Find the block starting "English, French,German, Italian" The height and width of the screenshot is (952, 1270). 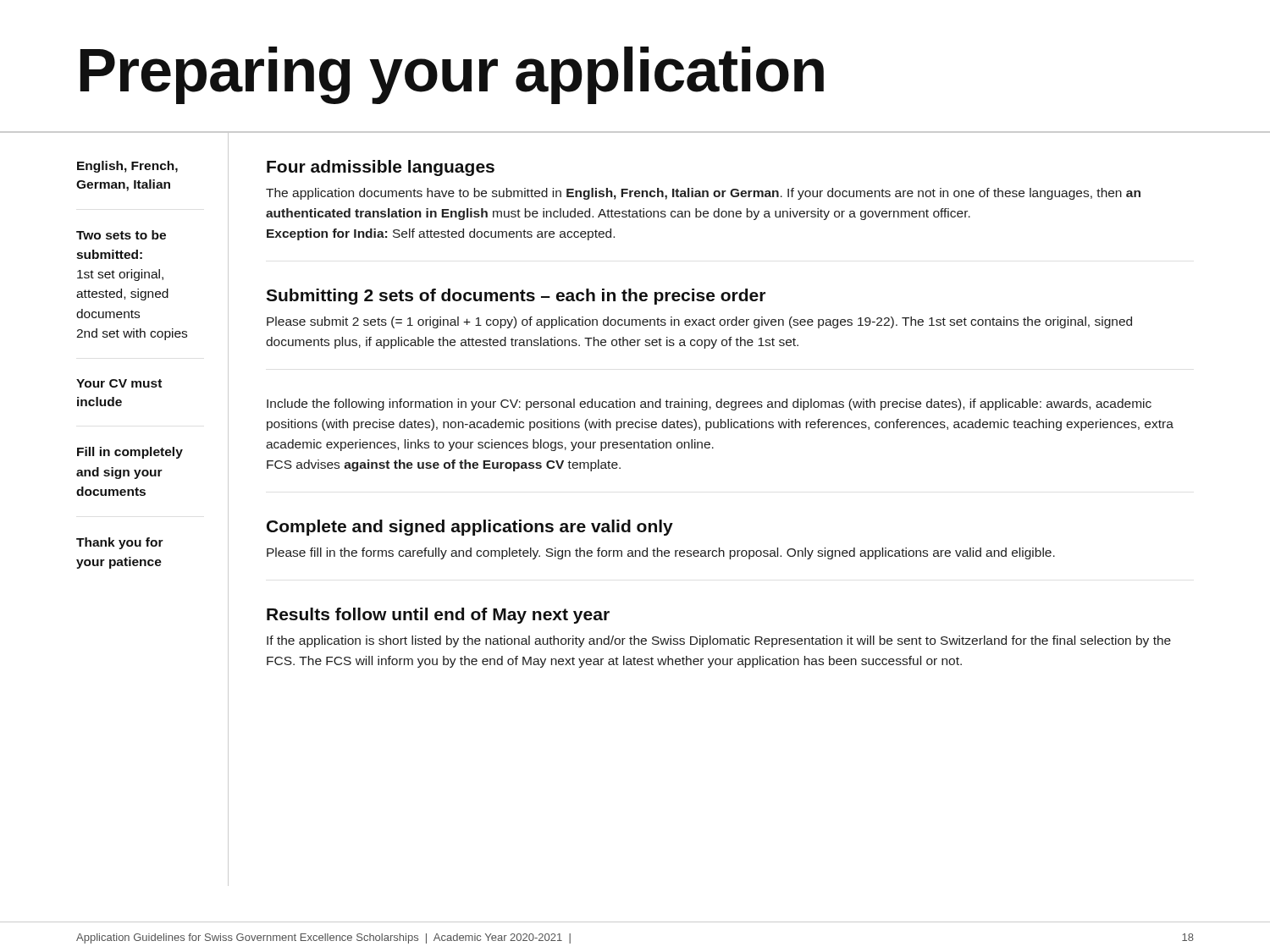(127, 175)
